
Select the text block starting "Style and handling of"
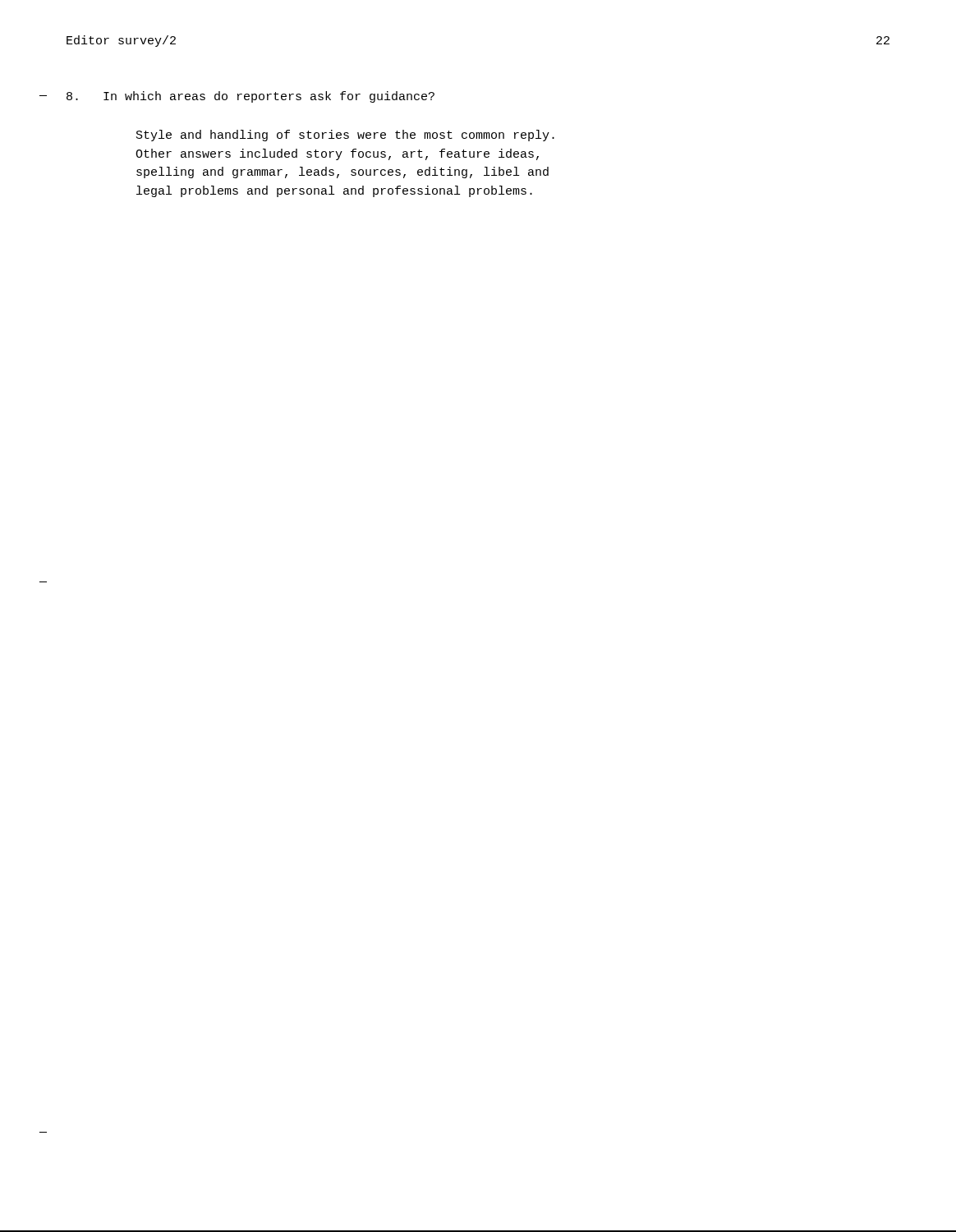pyautogui.click(x=346, y=164)
